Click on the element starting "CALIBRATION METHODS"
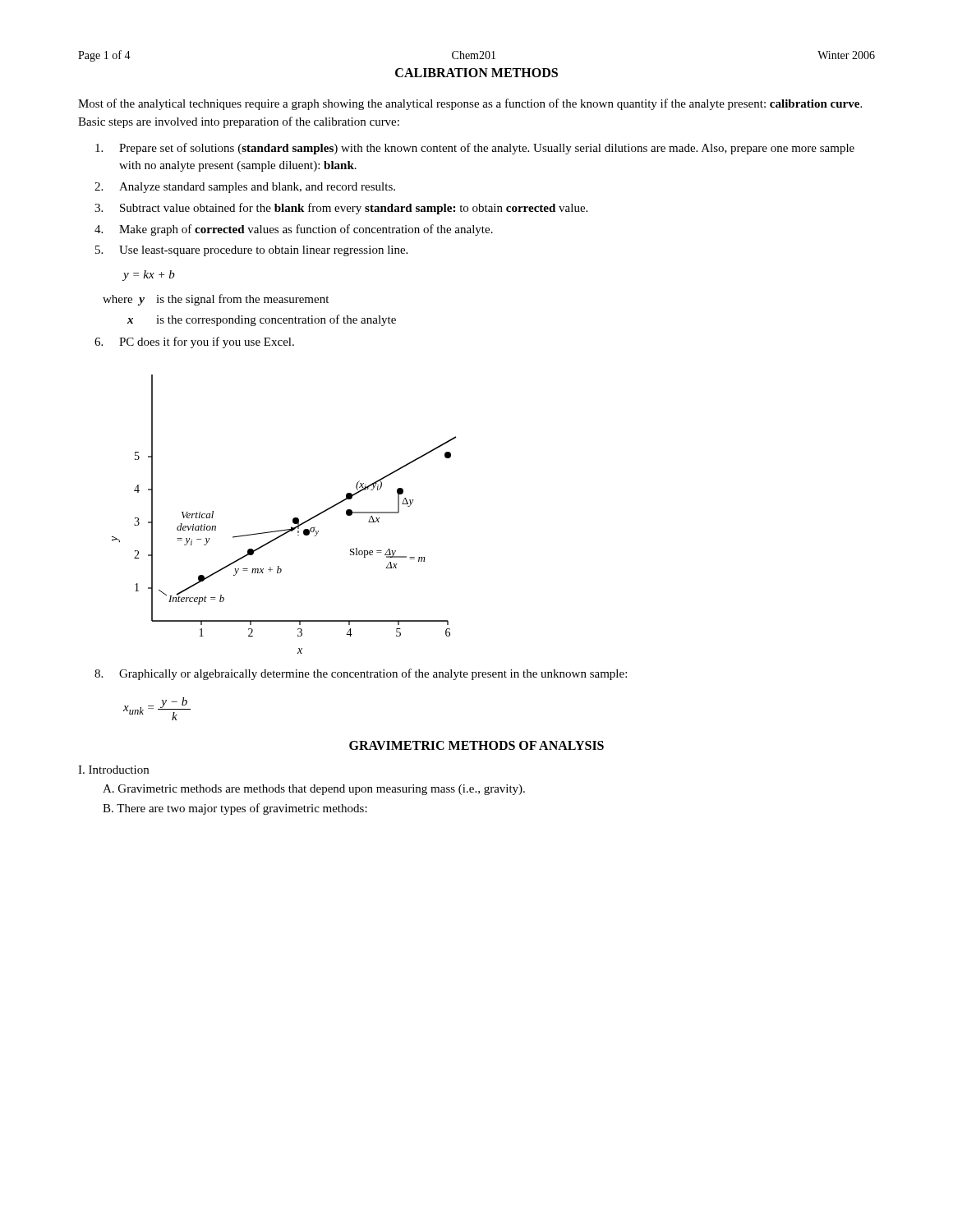The image size is (953, 1232). 476,73
